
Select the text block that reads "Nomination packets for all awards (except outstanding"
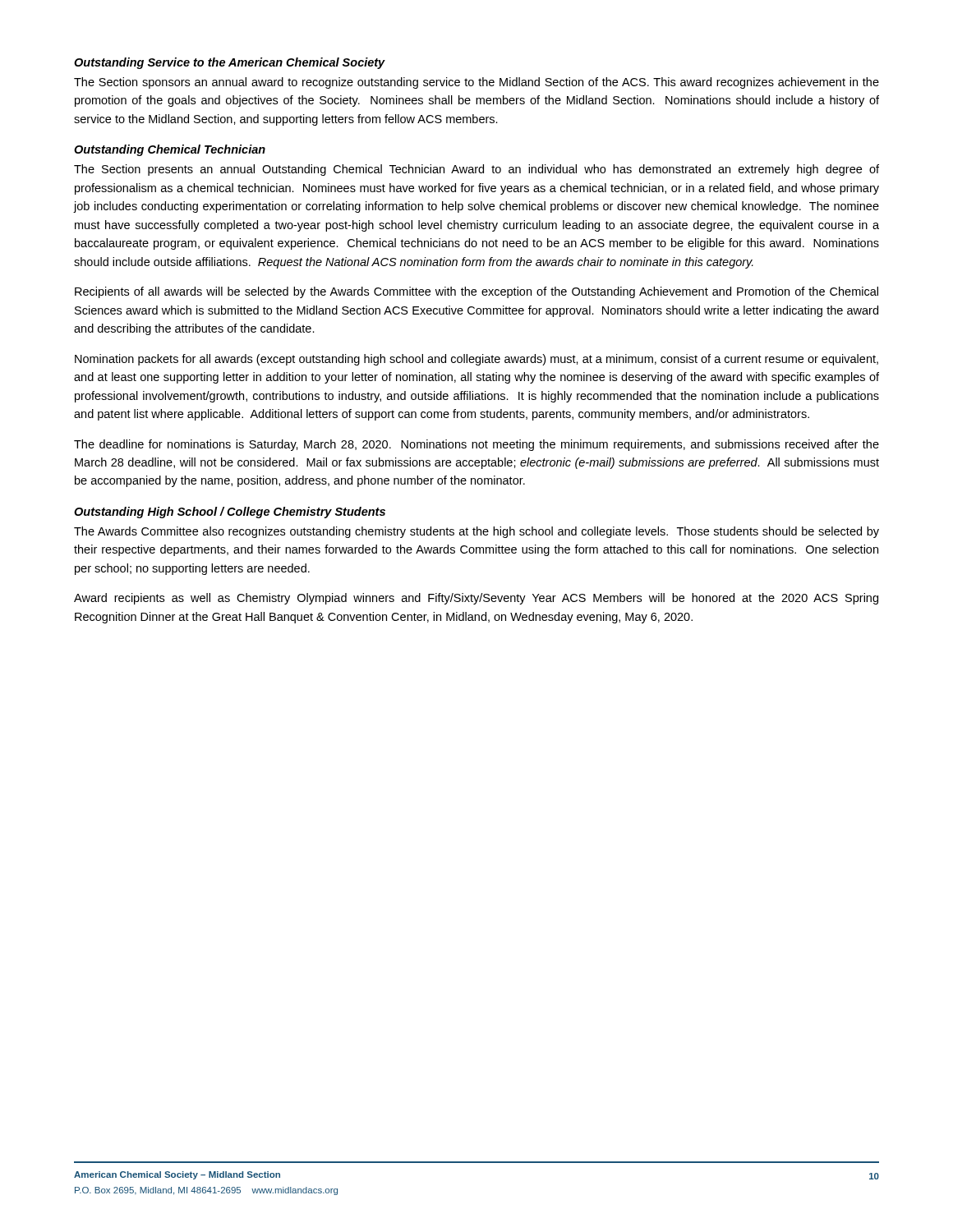click(x=476, y=386)
